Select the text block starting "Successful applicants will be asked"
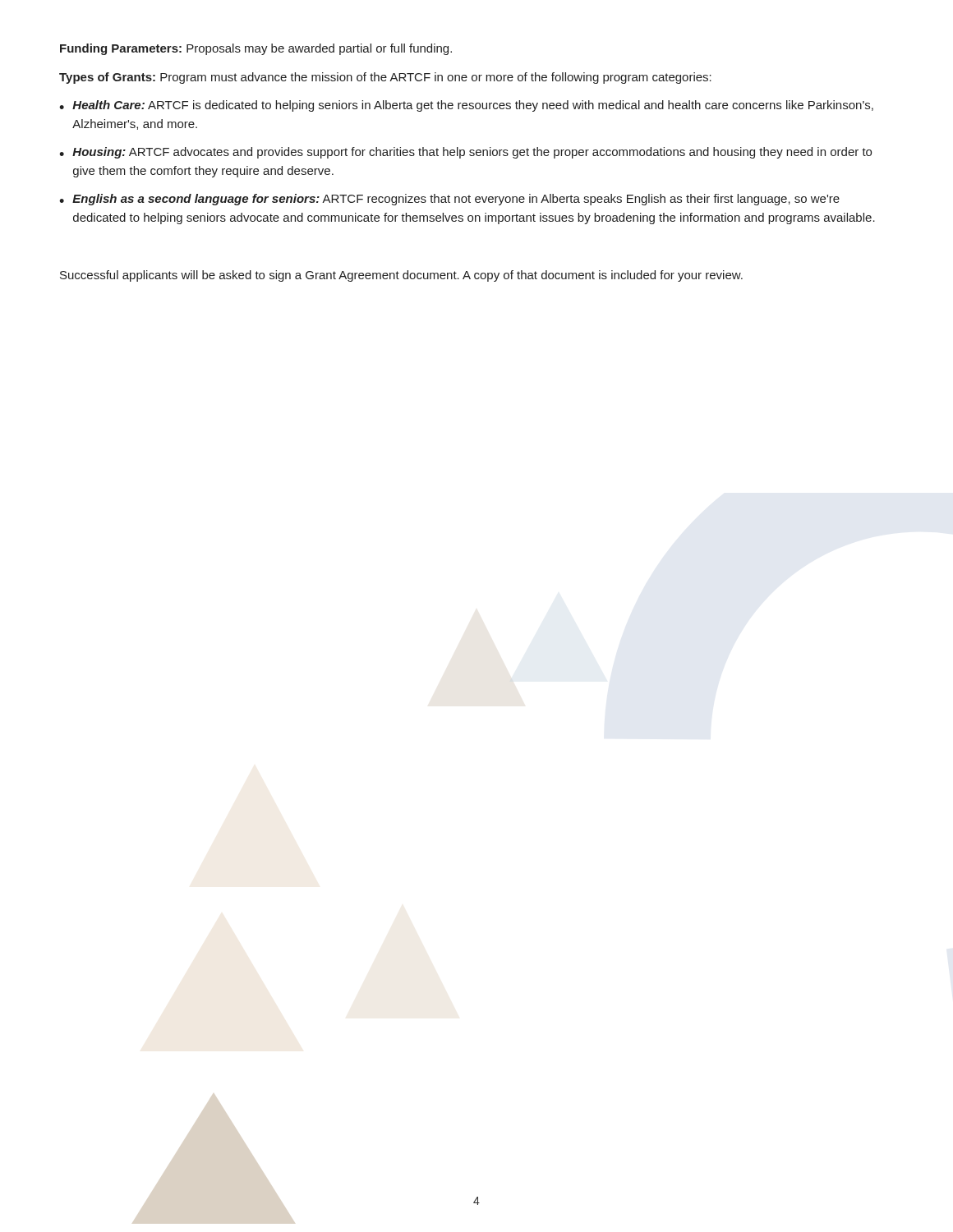The width and height of the screenshot is (953, 1232). [401, 275]
